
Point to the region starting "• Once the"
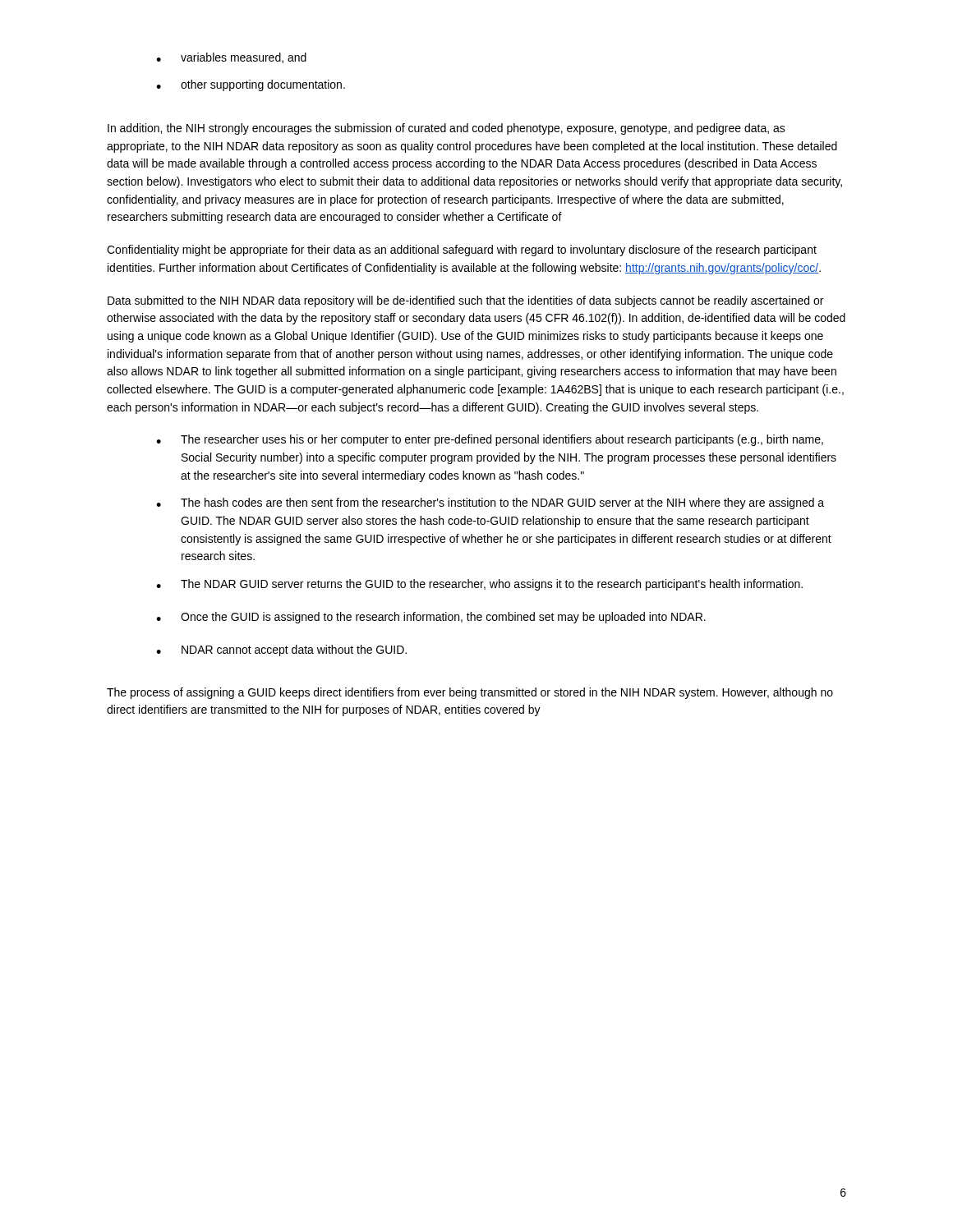click(501, 620)
